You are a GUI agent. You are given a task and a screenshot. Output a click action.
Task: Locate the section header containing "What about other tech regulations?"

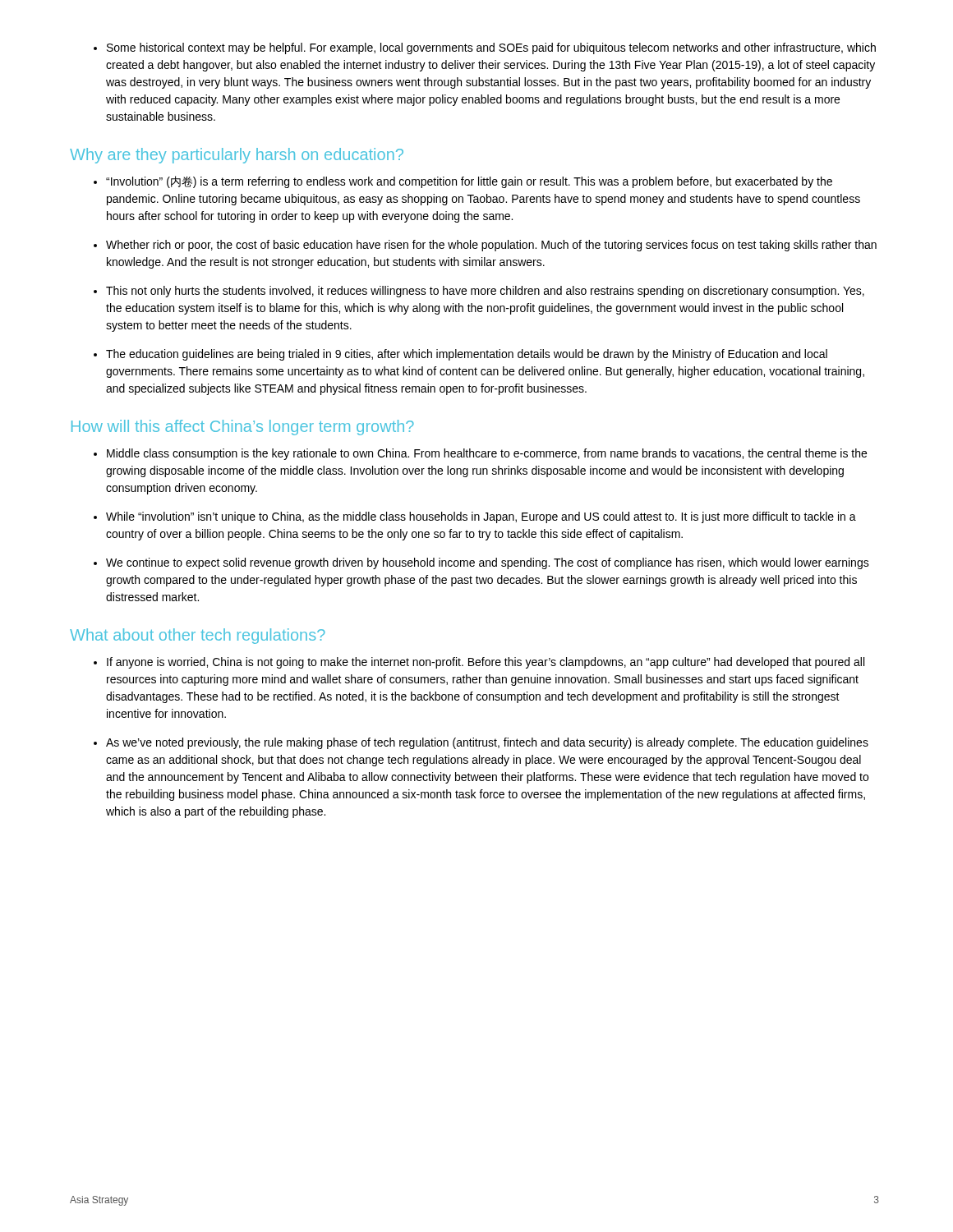[198, 635]
